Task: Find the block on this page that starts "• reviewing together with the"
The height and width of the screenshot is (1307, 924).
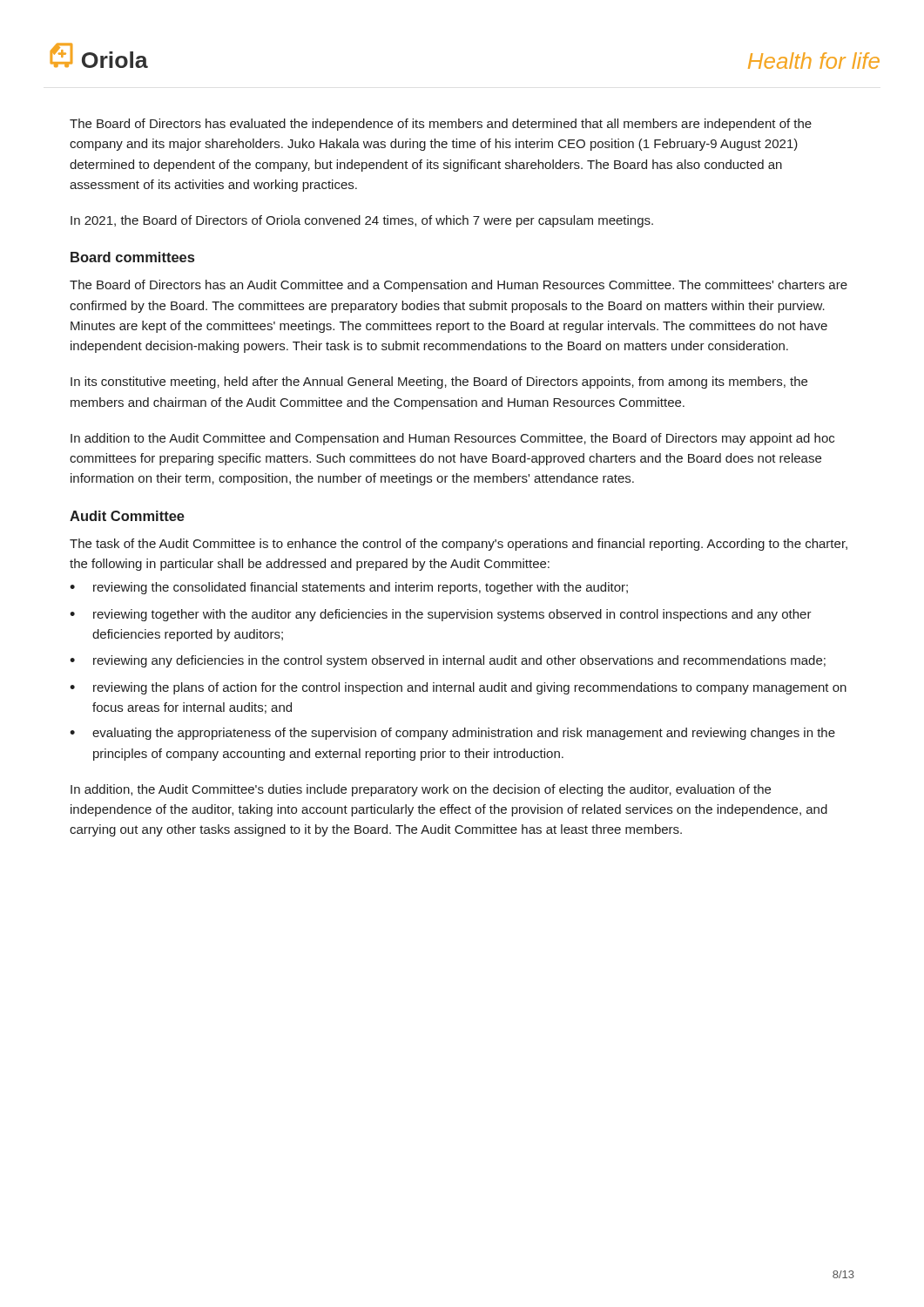Action: coord(462,624)
